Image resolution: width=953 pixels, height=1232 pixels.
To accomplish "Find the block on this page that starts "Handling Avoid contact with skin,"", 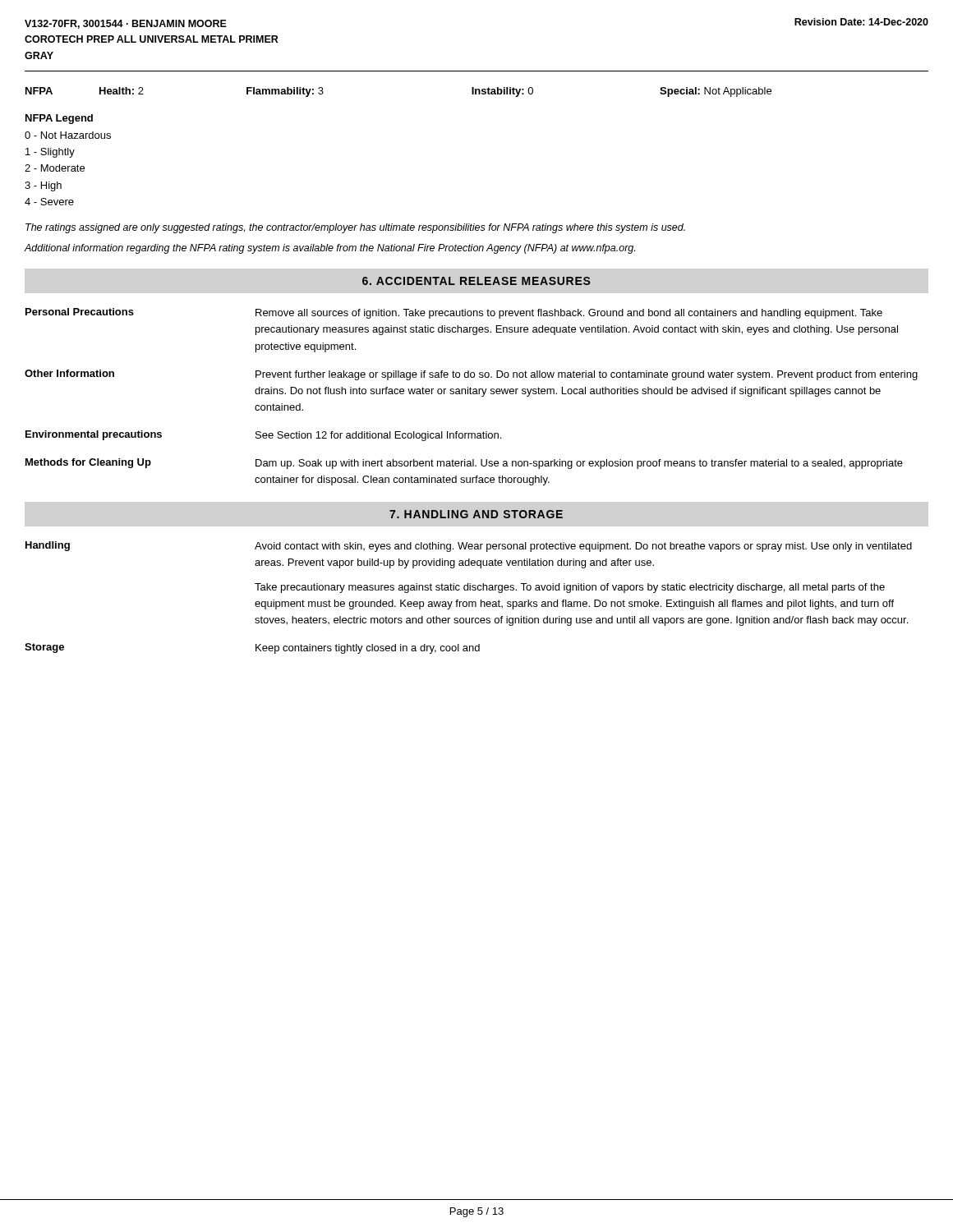I will (476, 583).
